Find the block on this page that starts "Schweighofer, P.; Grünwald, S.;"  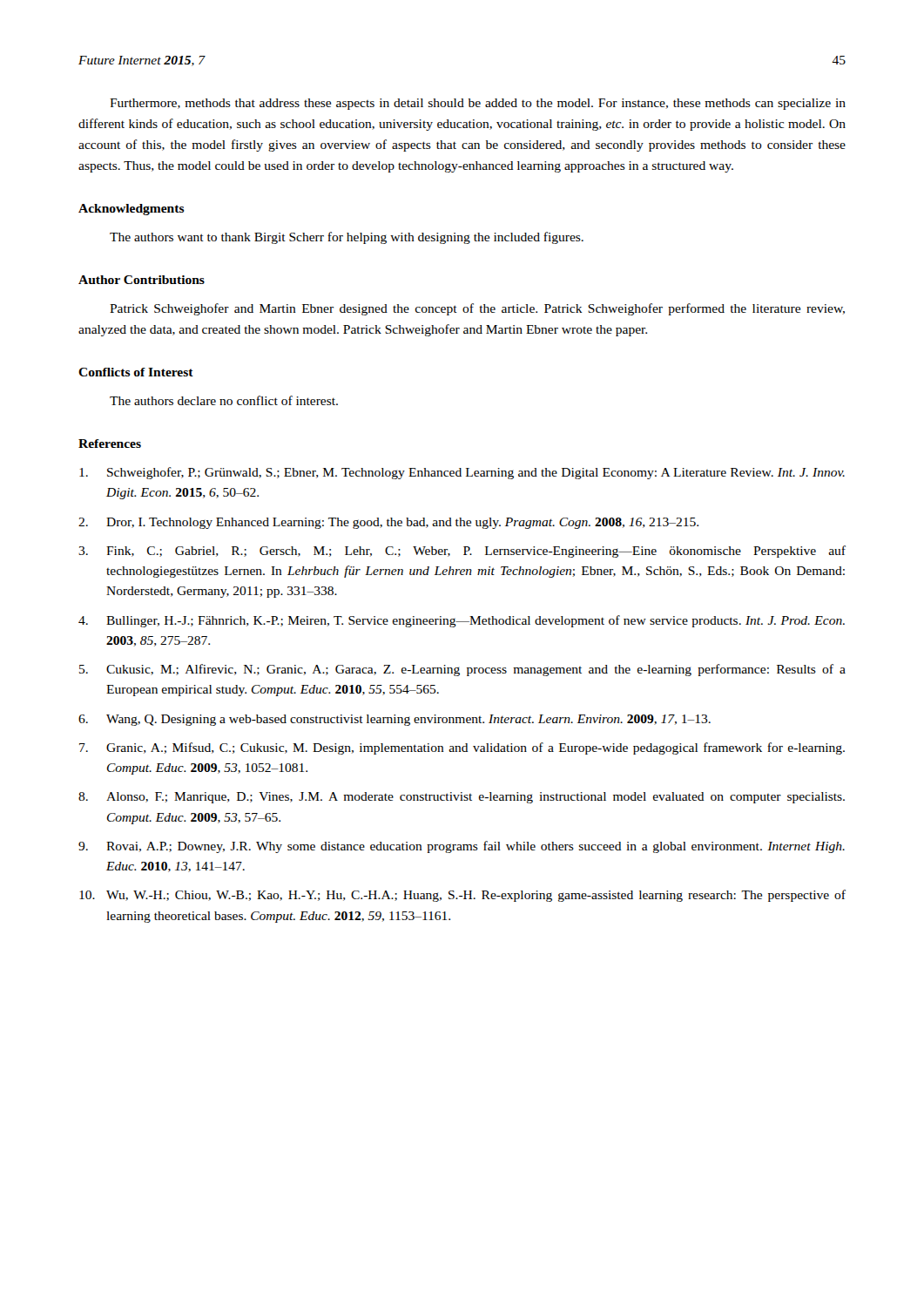pos(462,482)
